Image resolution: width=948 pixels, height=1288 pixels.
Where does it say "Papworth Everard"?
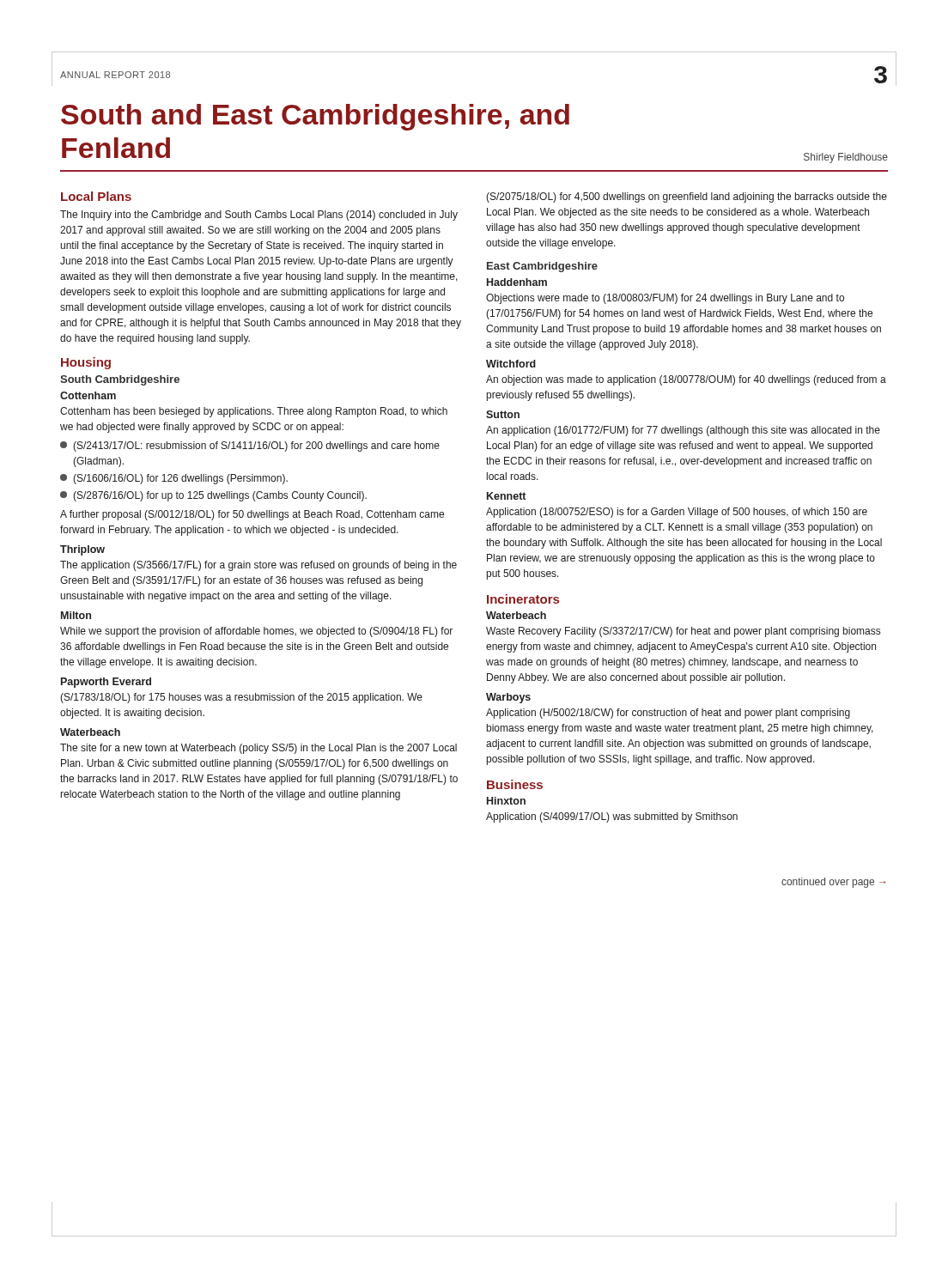pos(106,682)
